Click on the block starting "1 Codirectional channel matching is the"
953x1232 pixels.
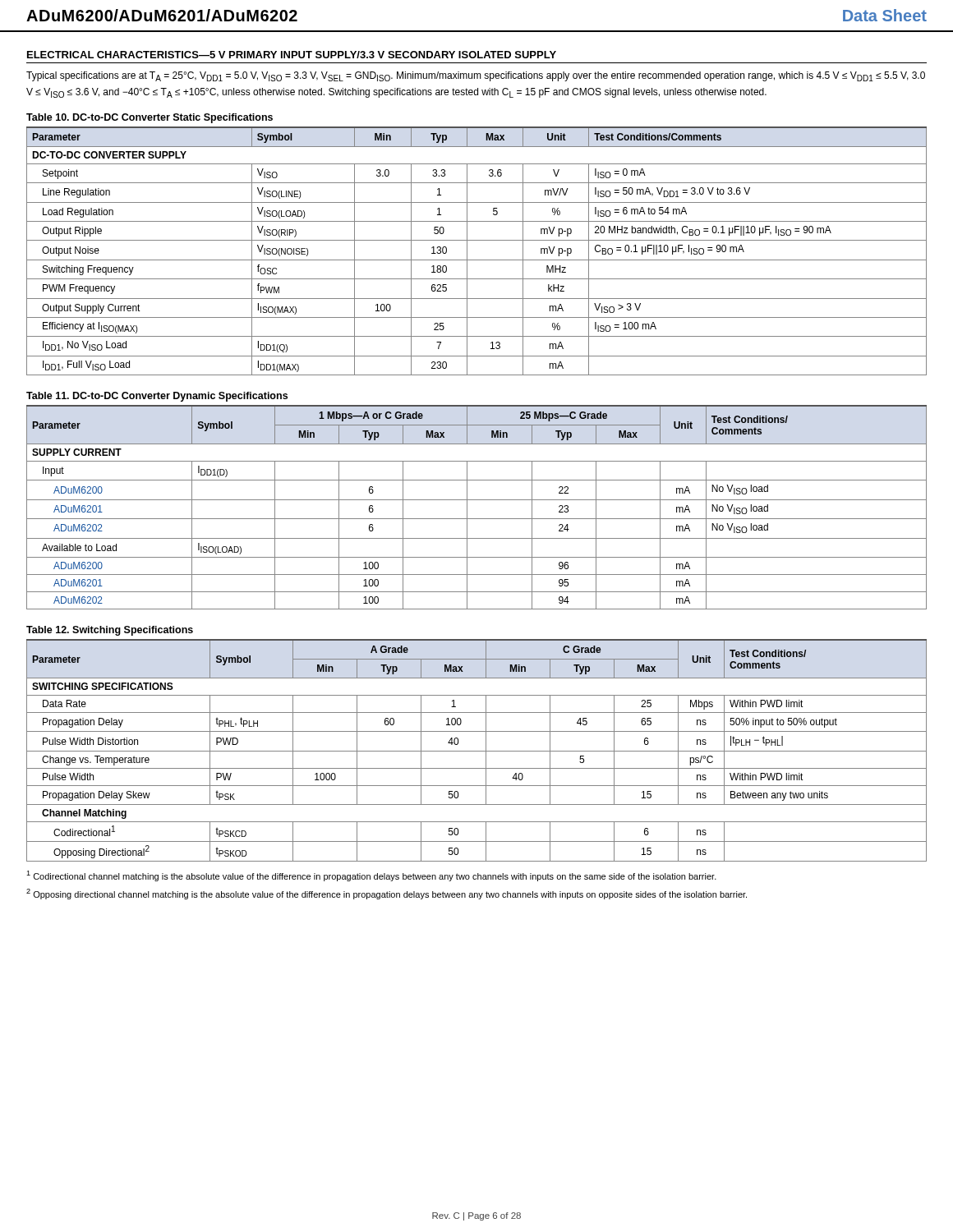(x=371, y=875)
